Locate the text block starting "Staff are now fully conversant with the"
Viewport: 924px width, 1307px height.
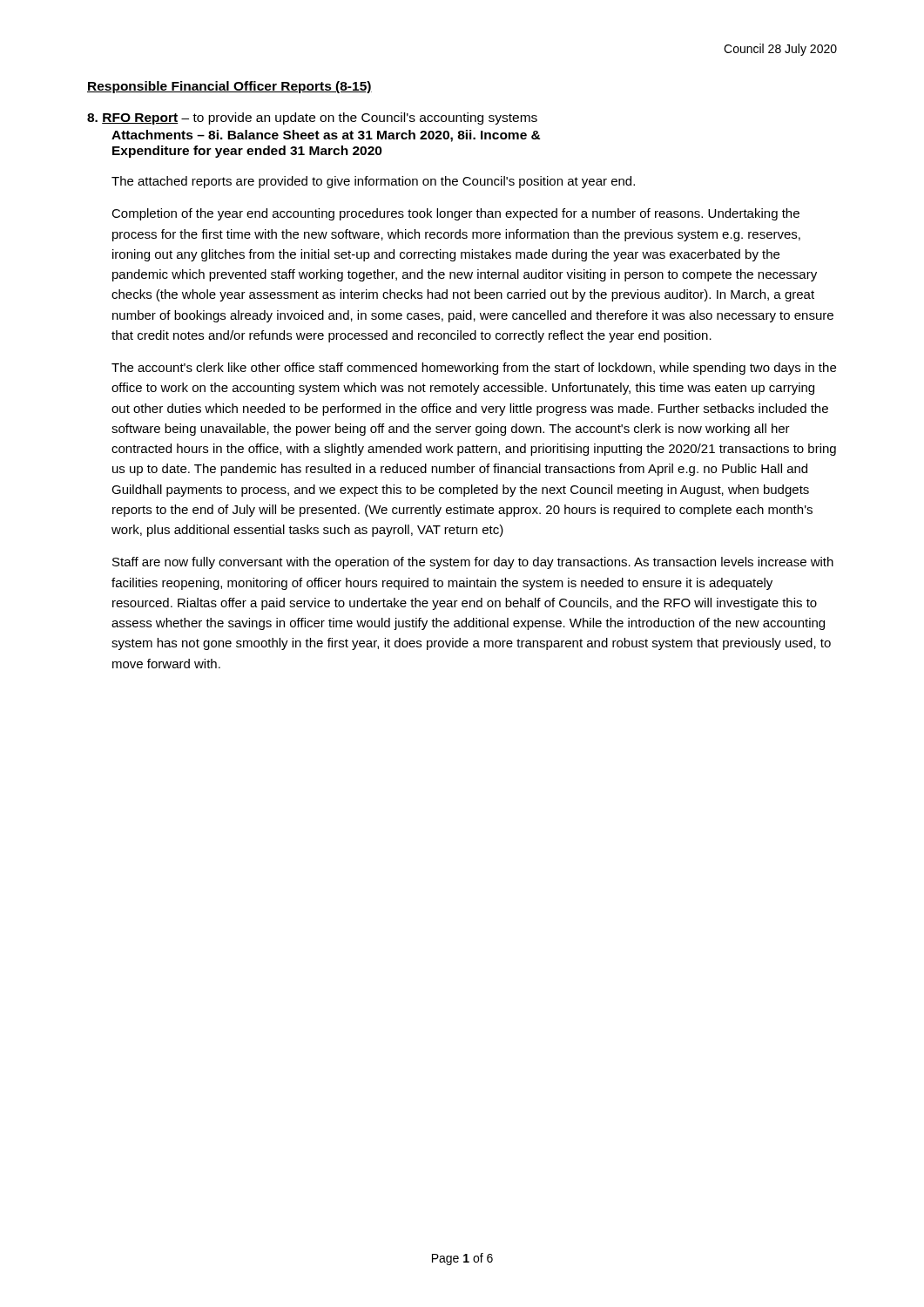tap(473, 612)
